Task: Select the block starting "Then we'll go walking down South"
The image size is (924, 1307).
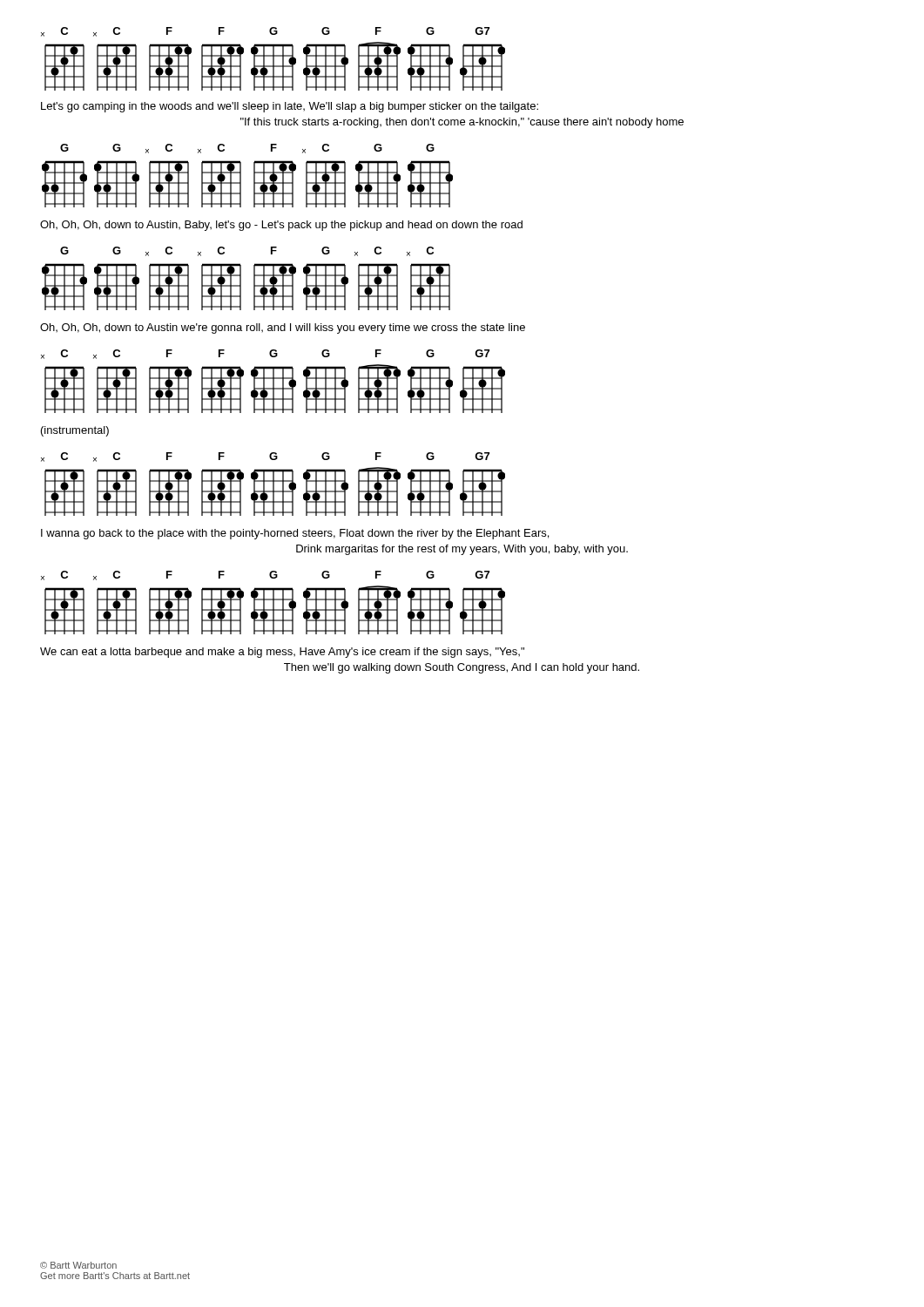Action: (462, 667)
